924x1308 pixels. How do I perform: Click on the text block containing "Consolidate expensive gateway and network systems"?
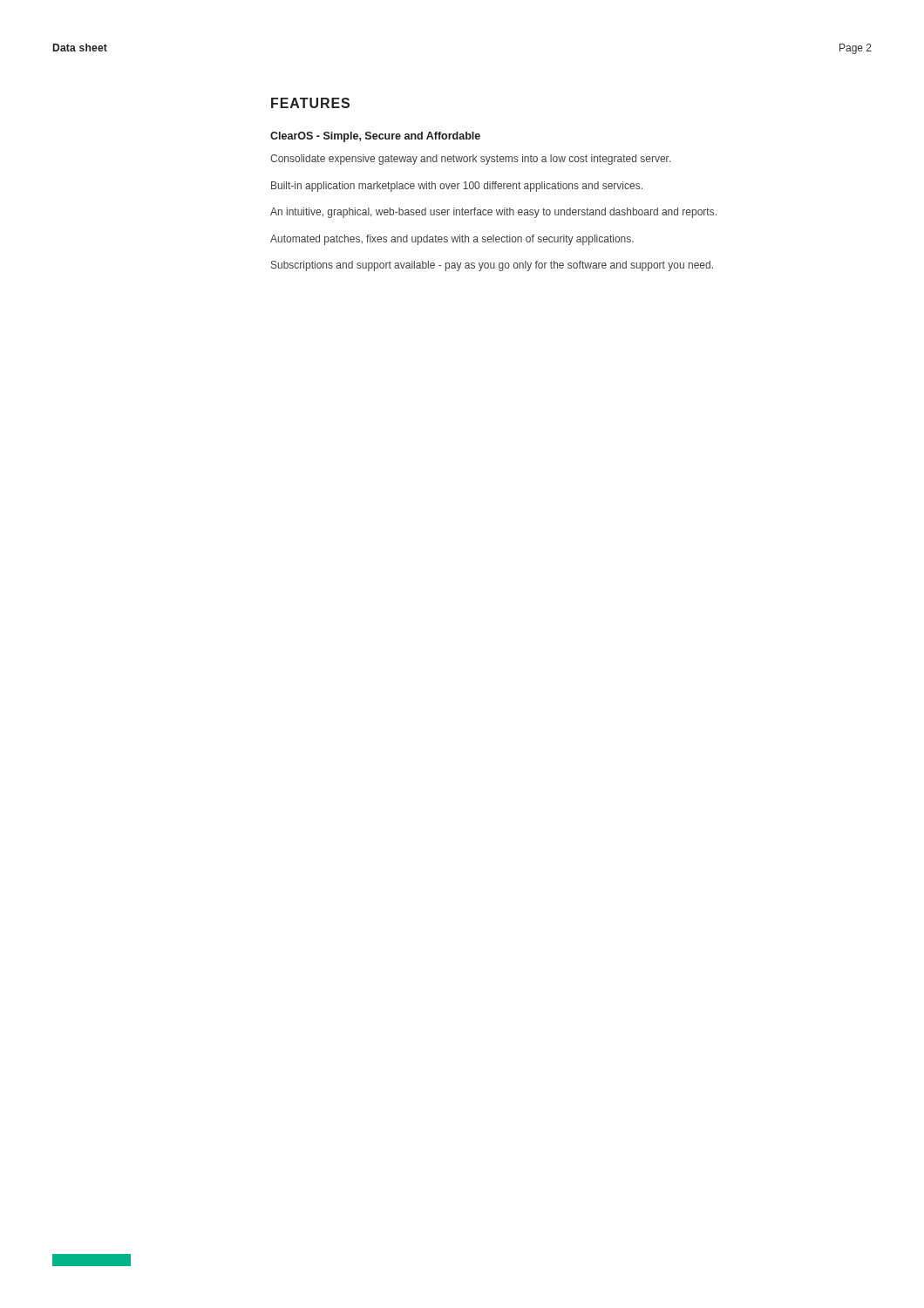[471, 159]
